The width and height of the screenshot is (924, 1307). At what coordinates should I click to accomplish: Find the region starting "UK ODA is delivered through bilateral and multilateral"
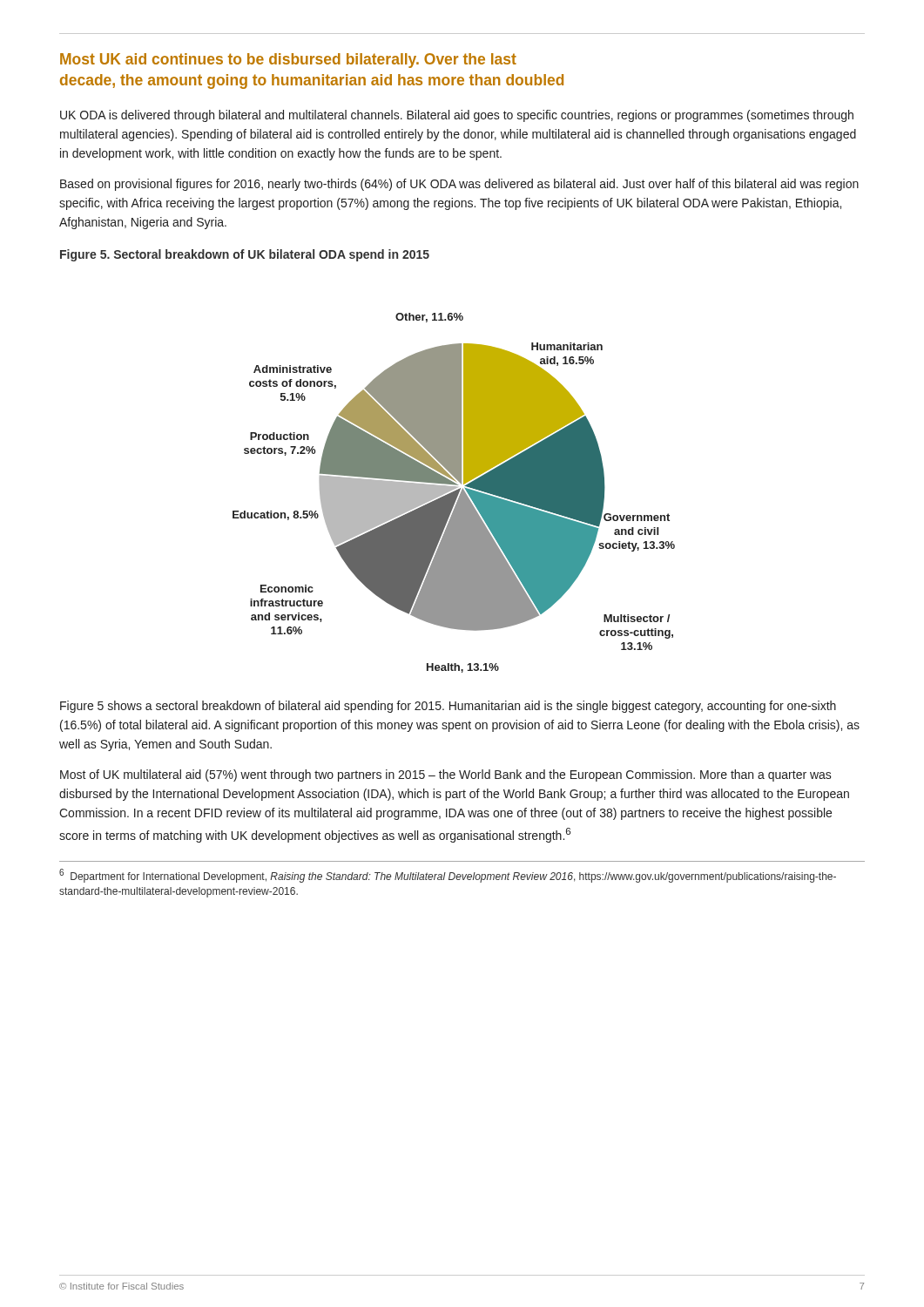click(x=458, y=134)
